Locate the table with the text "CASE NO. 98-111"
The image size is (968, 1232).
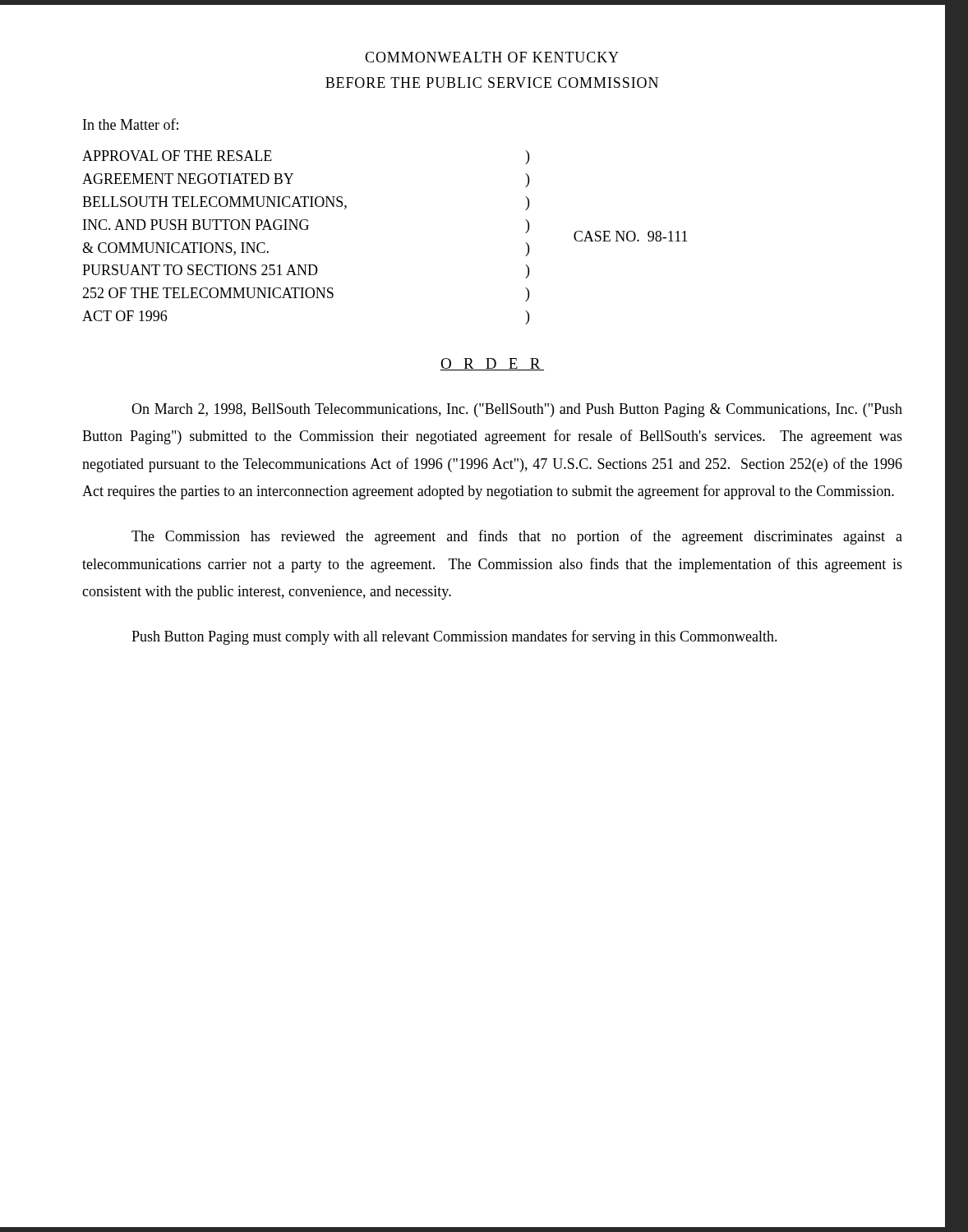(492, 237)
